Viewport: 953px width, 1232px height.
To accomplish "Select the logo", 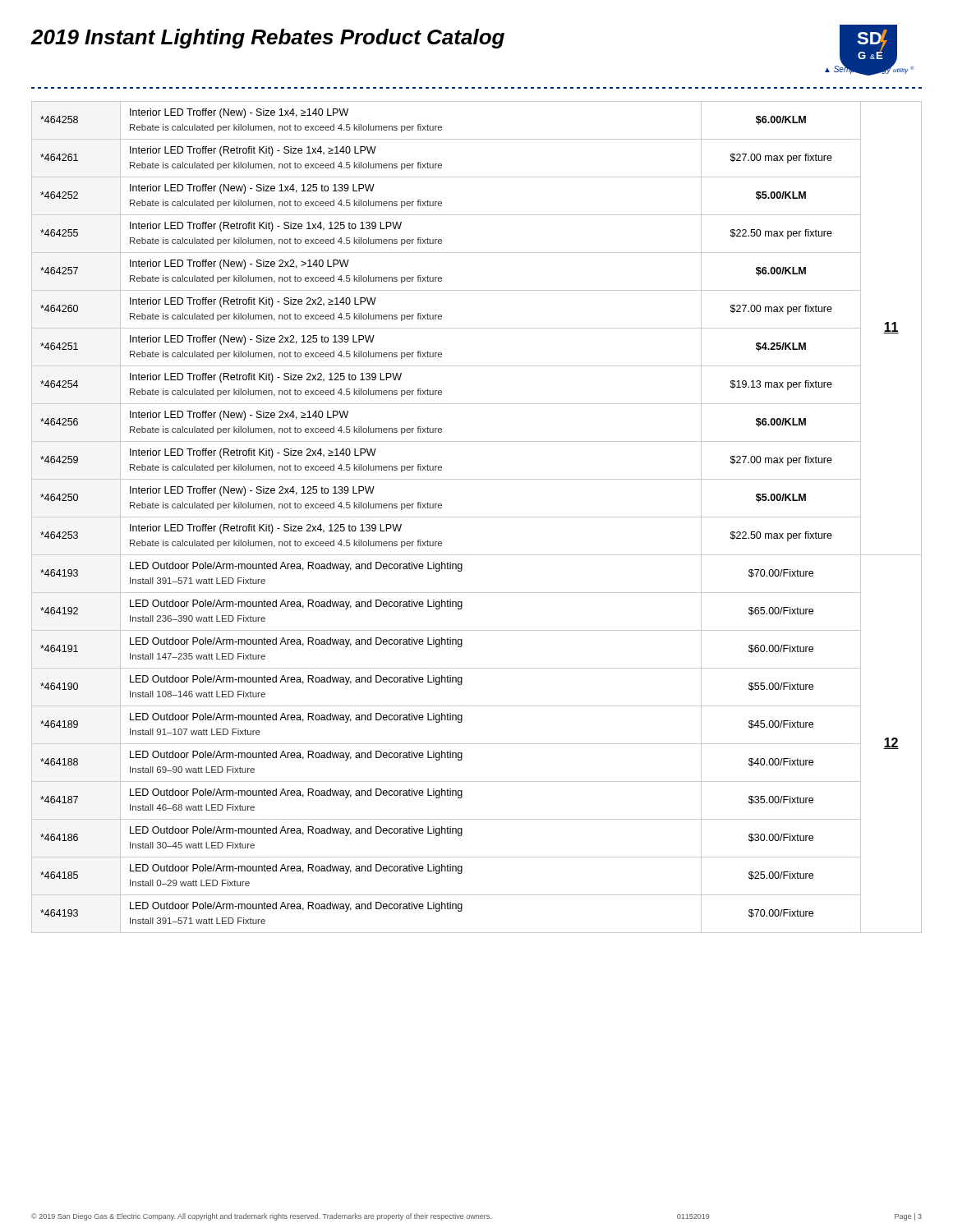I will click(868, 48).
